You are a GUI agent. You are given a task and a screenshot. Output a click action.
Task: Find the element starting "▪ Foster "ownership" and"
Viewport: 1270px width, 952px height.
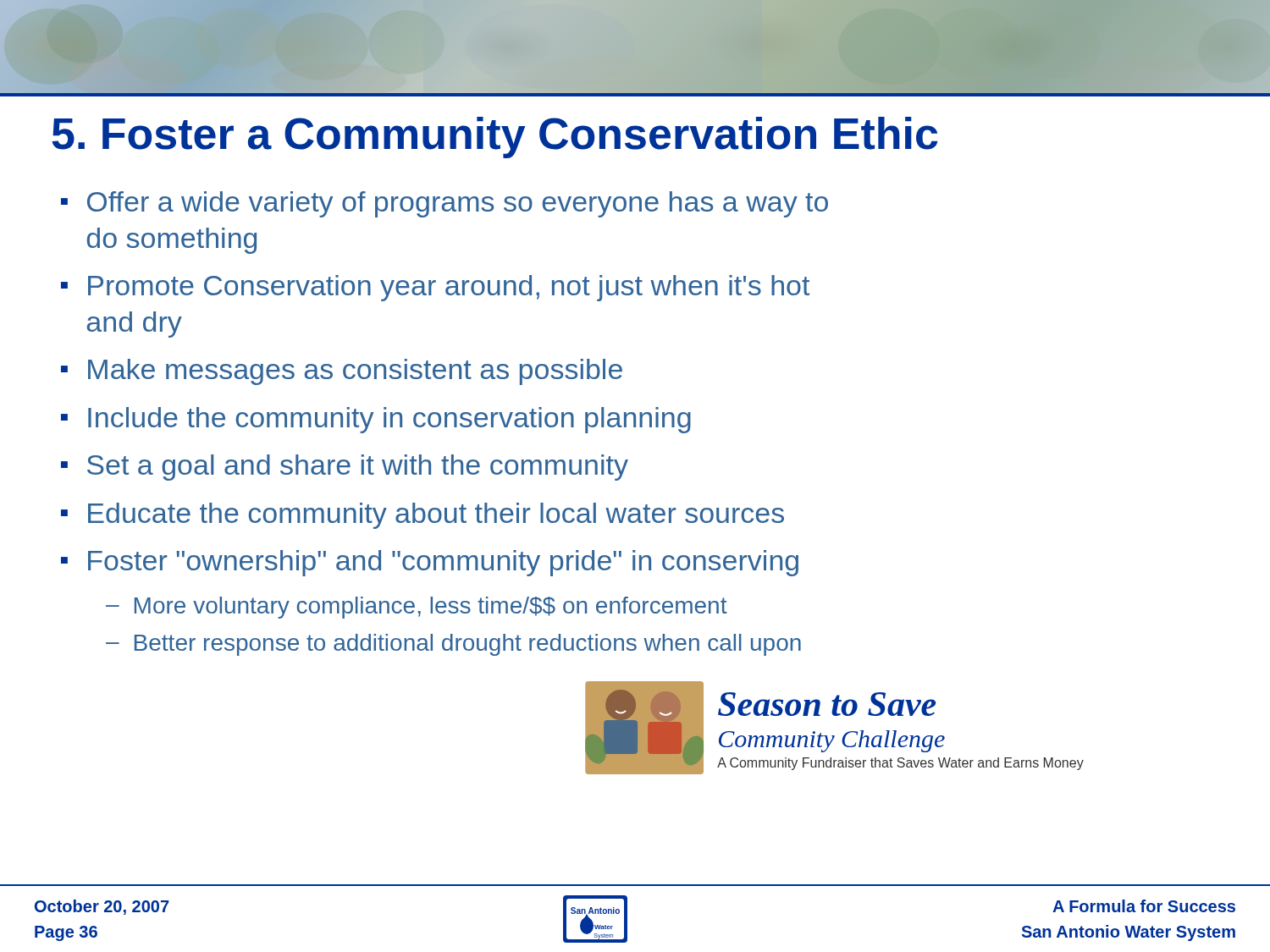(x=430, y=561)
